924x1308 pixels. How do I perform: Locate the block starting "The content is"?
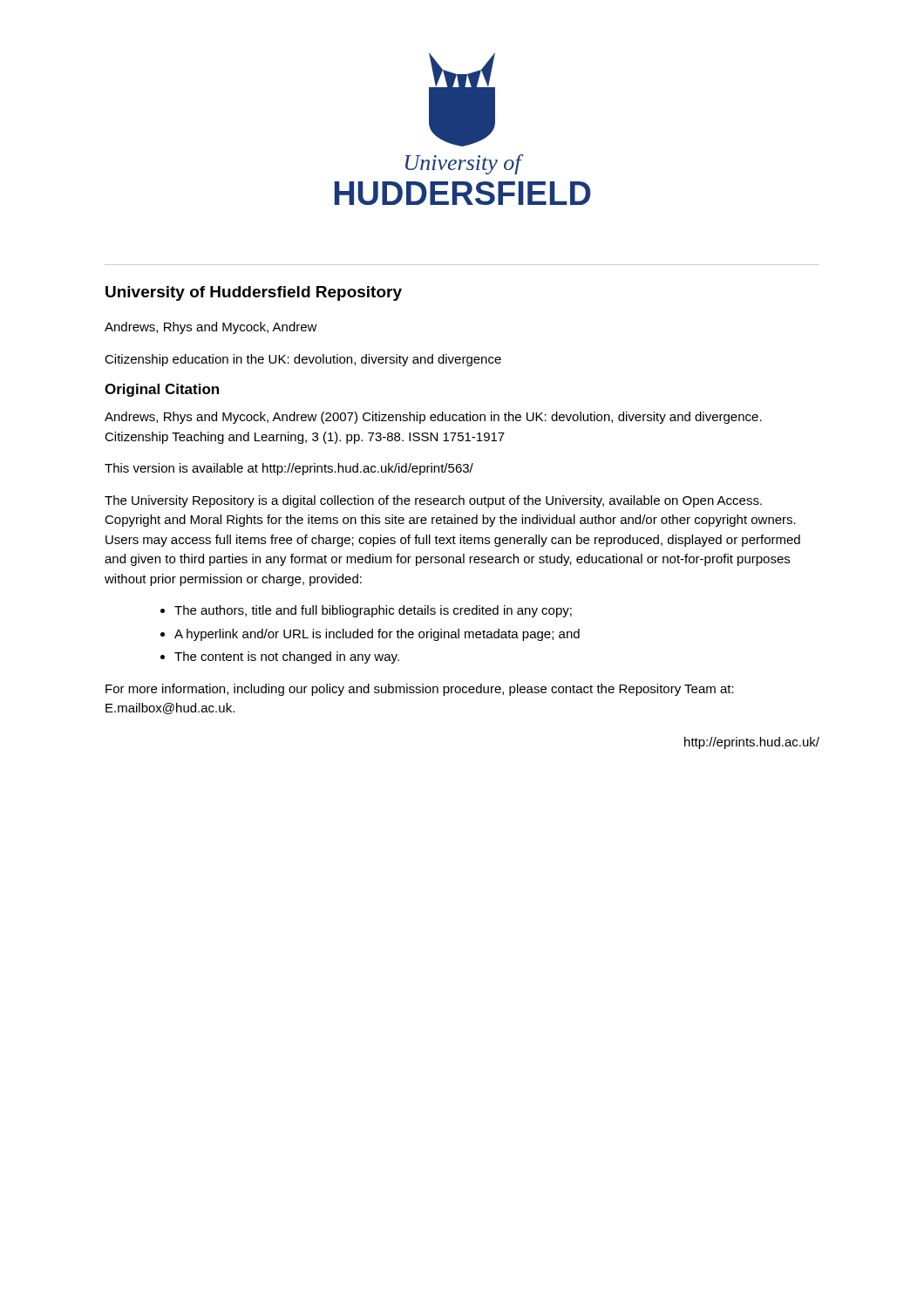click(x=287, y=656)
